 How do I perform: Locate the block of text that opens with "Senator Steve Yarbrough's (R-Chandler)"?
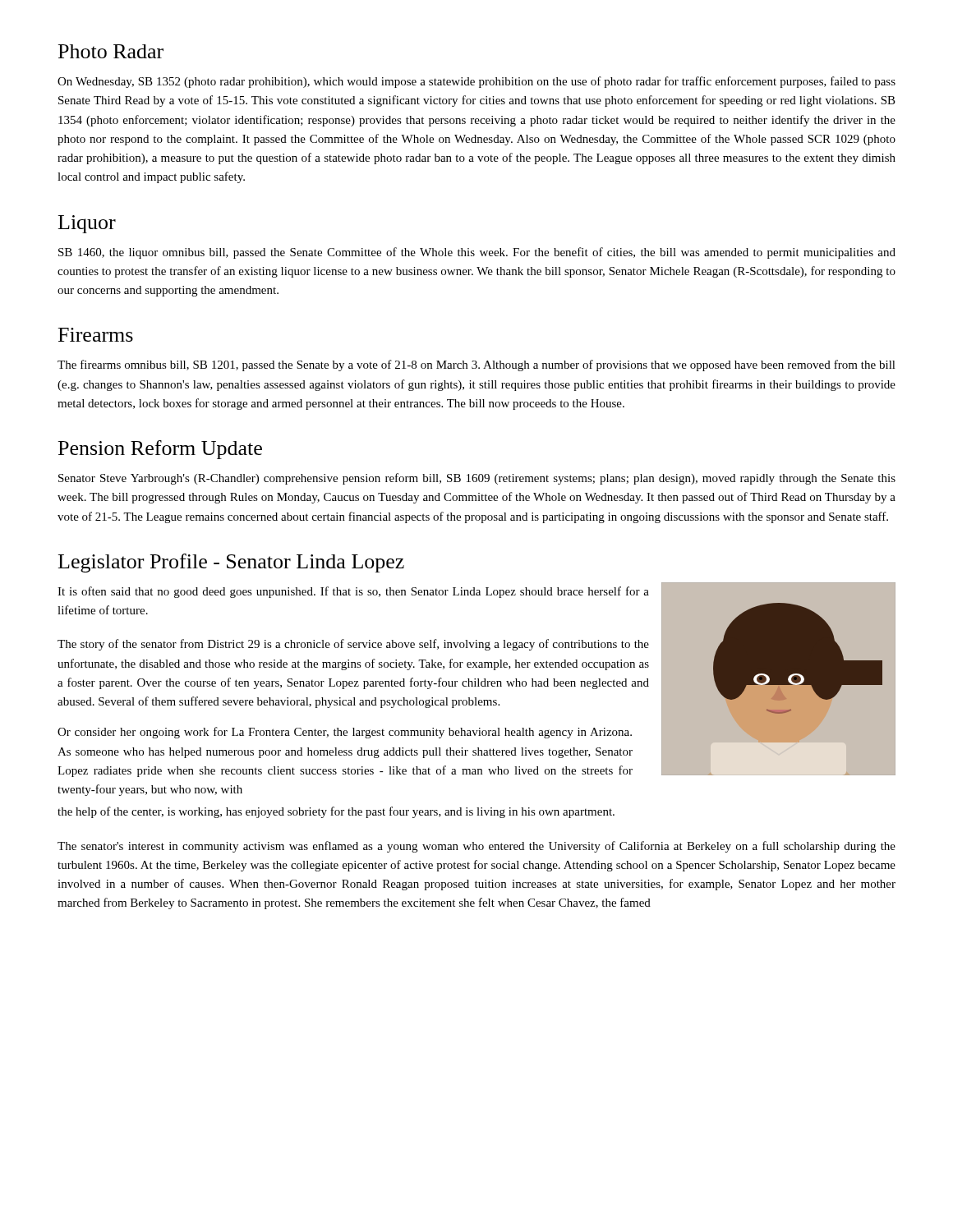[476, 497]
